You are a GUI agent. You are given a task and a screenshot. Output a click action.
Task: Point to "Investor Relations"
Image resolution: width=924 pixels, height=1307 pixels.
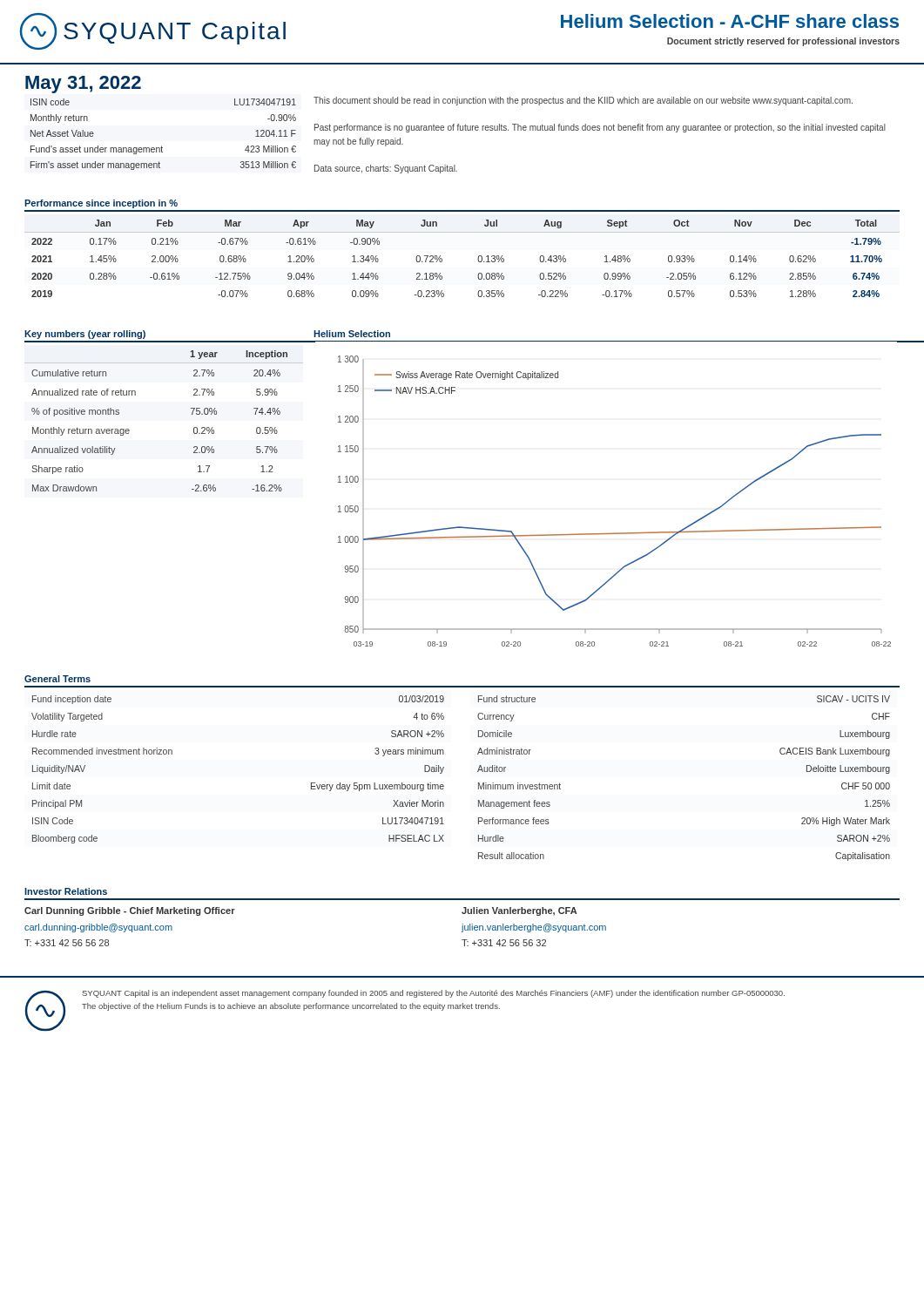click(x=66, y=891)
